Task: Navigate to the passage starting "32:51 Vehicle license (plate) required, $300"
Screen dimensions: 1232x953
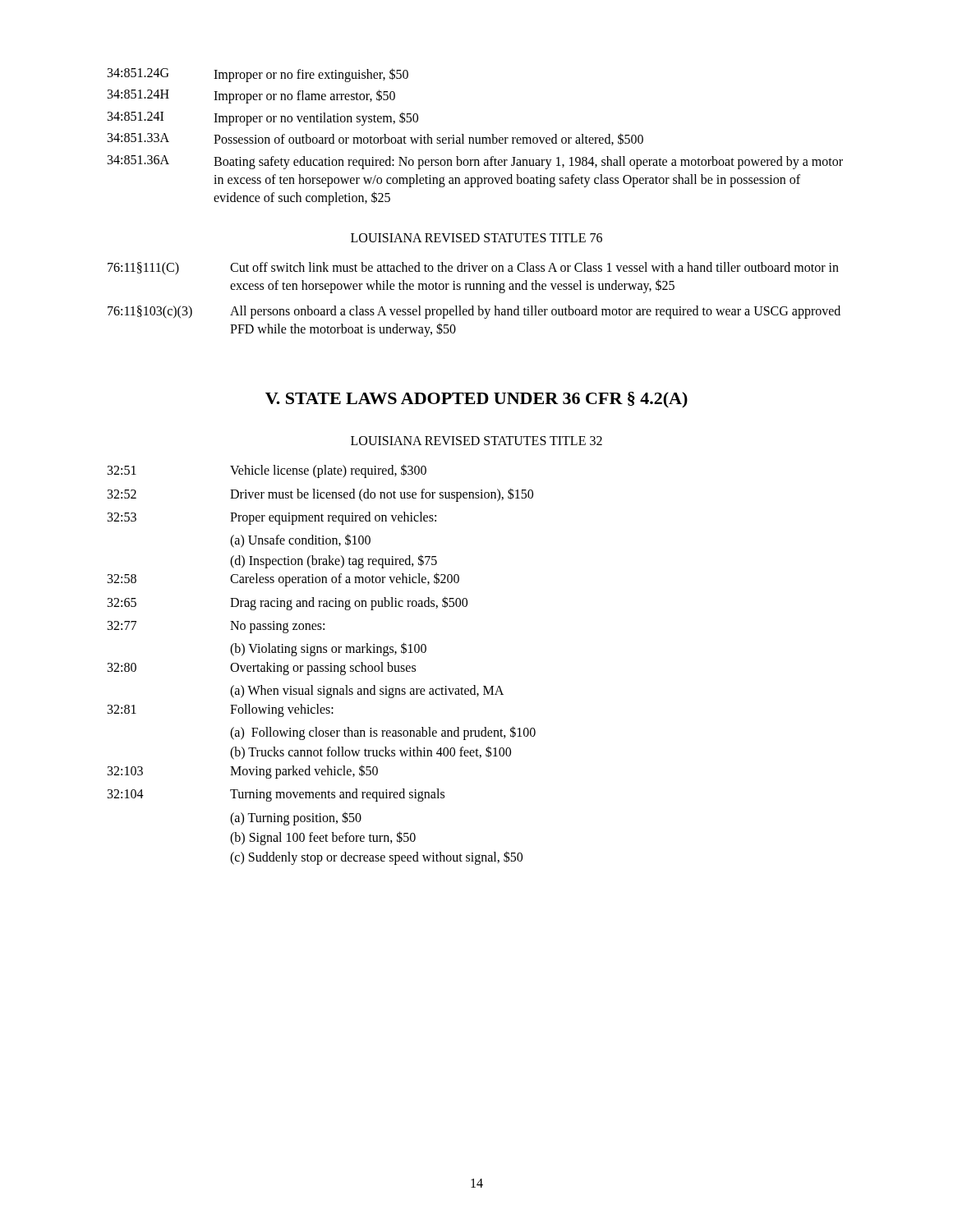Action: (267, 471)
